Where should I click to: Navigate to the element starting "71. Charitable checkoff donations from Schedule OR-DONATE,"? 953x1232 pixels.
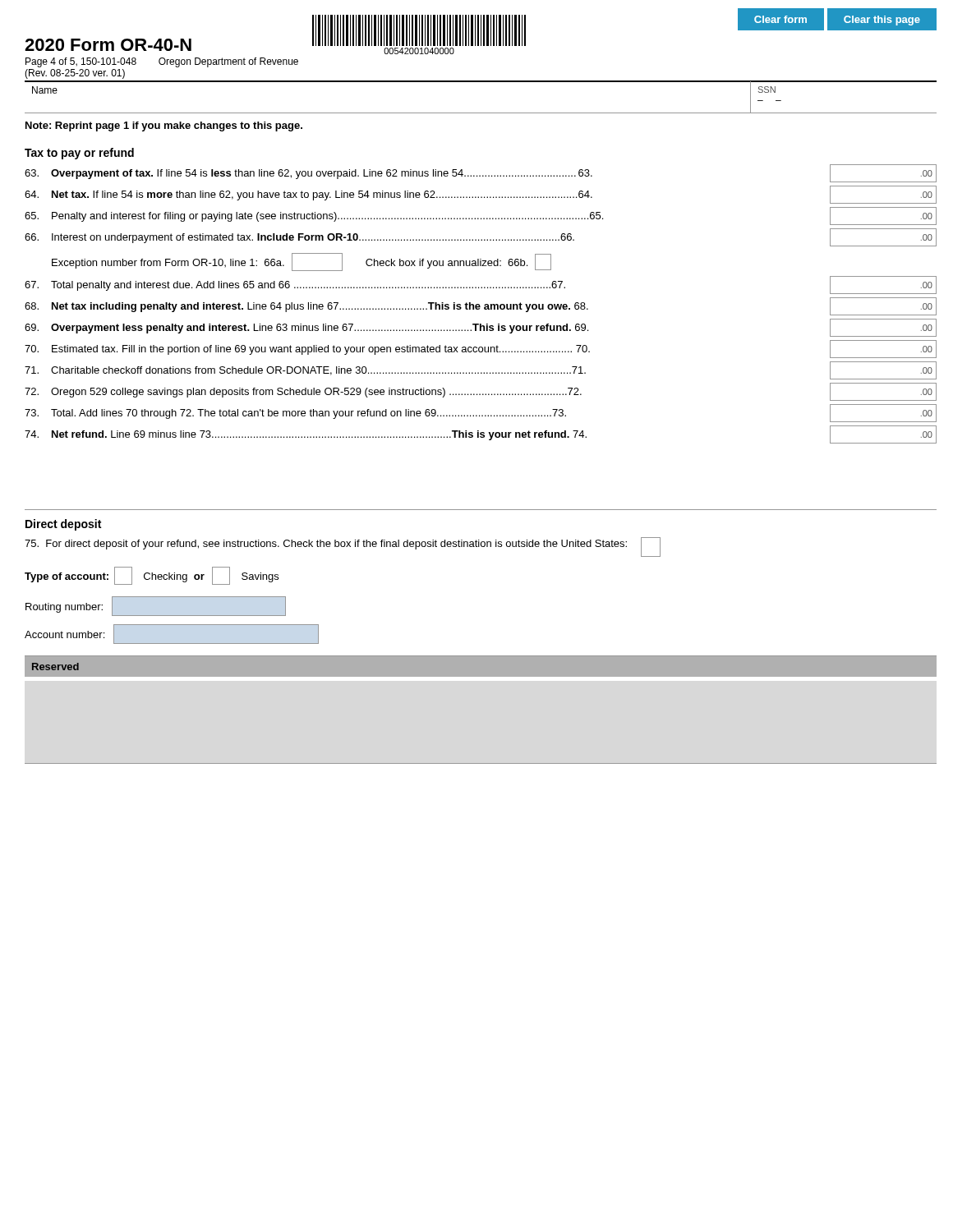[481, 370]
